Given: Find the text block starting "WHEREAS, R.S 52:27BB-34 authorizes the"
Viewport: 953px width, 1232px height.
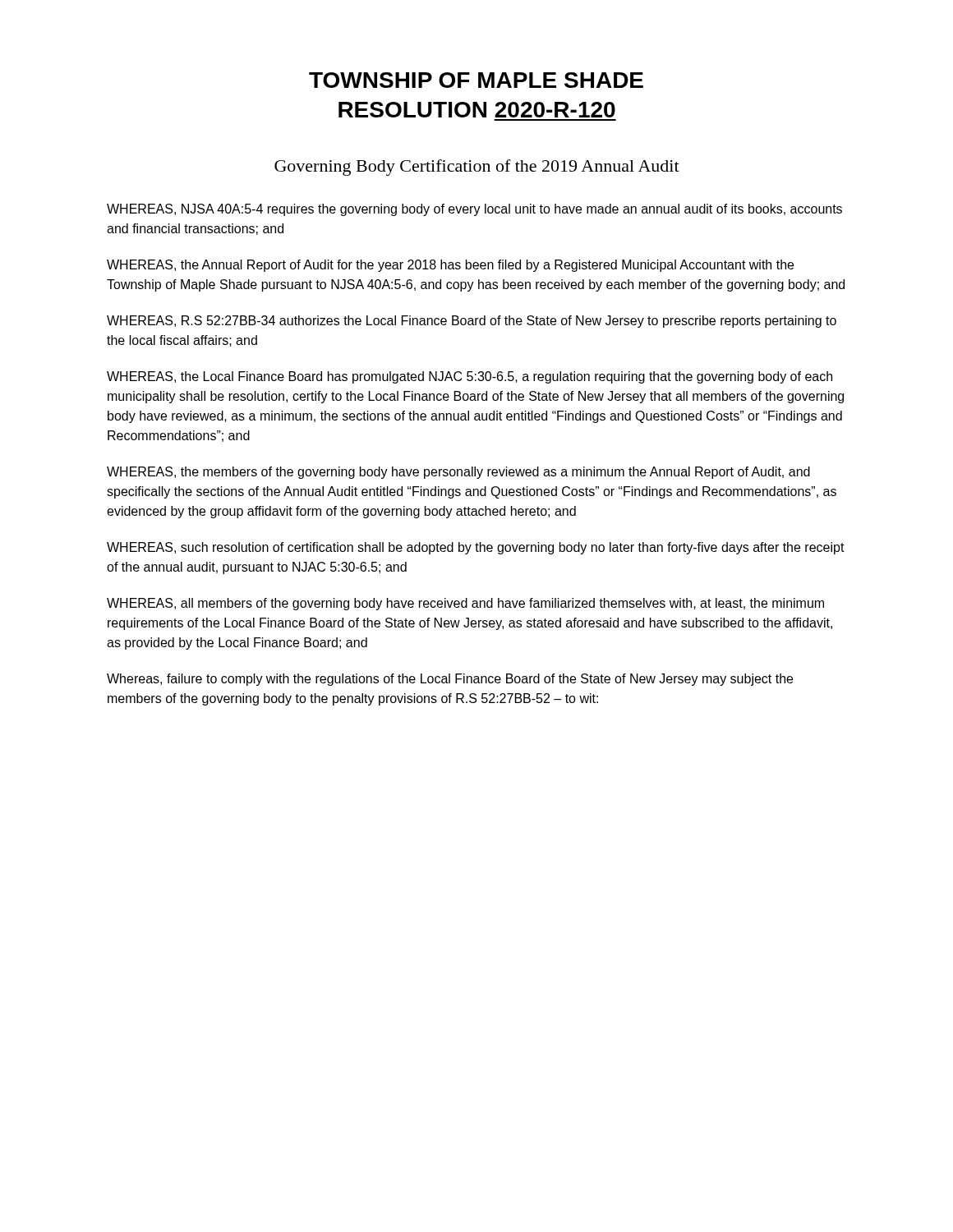Looking at the screenshot, I should click(472, 330).
